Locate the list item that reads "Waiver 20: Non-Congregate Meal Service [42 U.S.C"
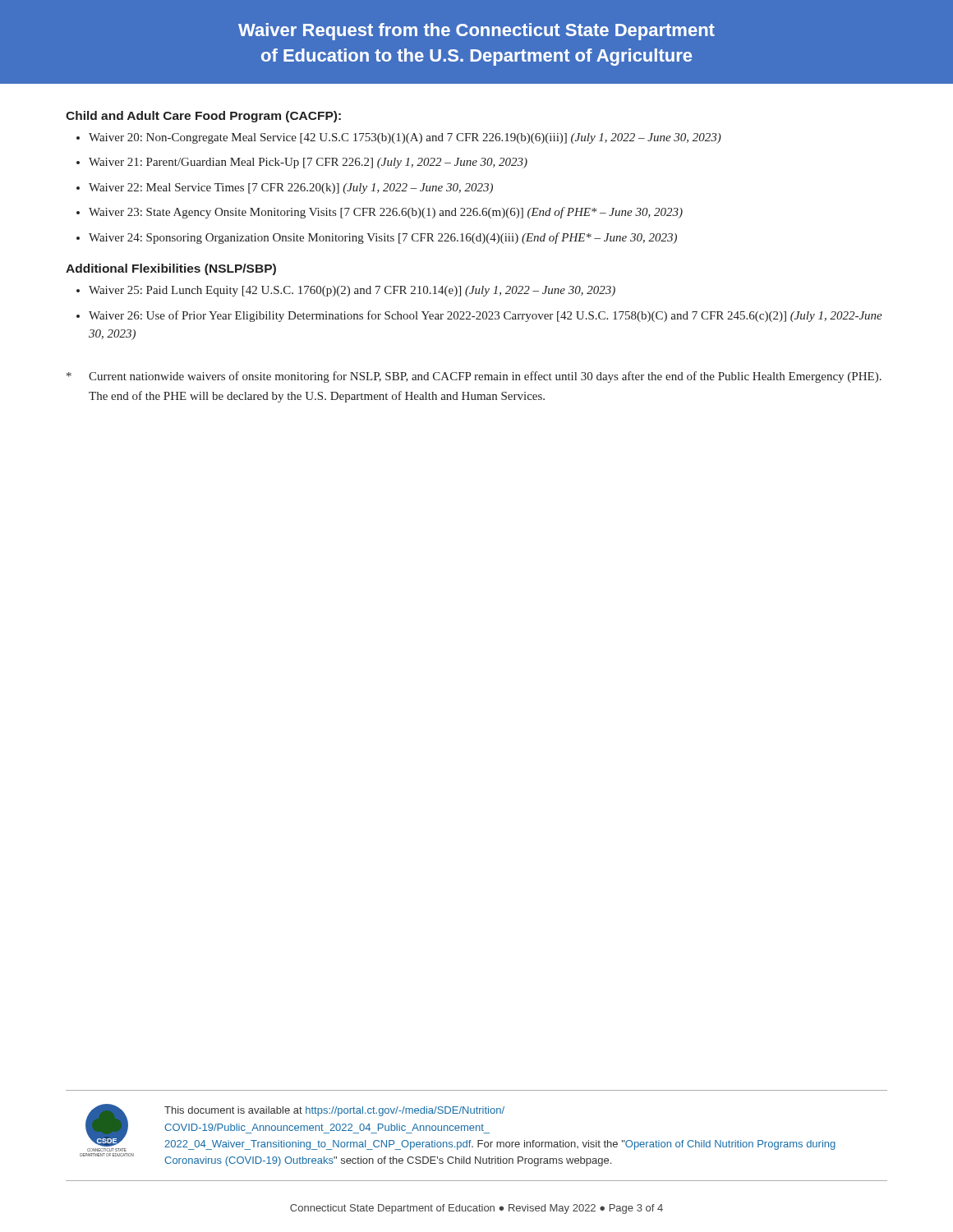953x1232 pixels. [476, 187]
